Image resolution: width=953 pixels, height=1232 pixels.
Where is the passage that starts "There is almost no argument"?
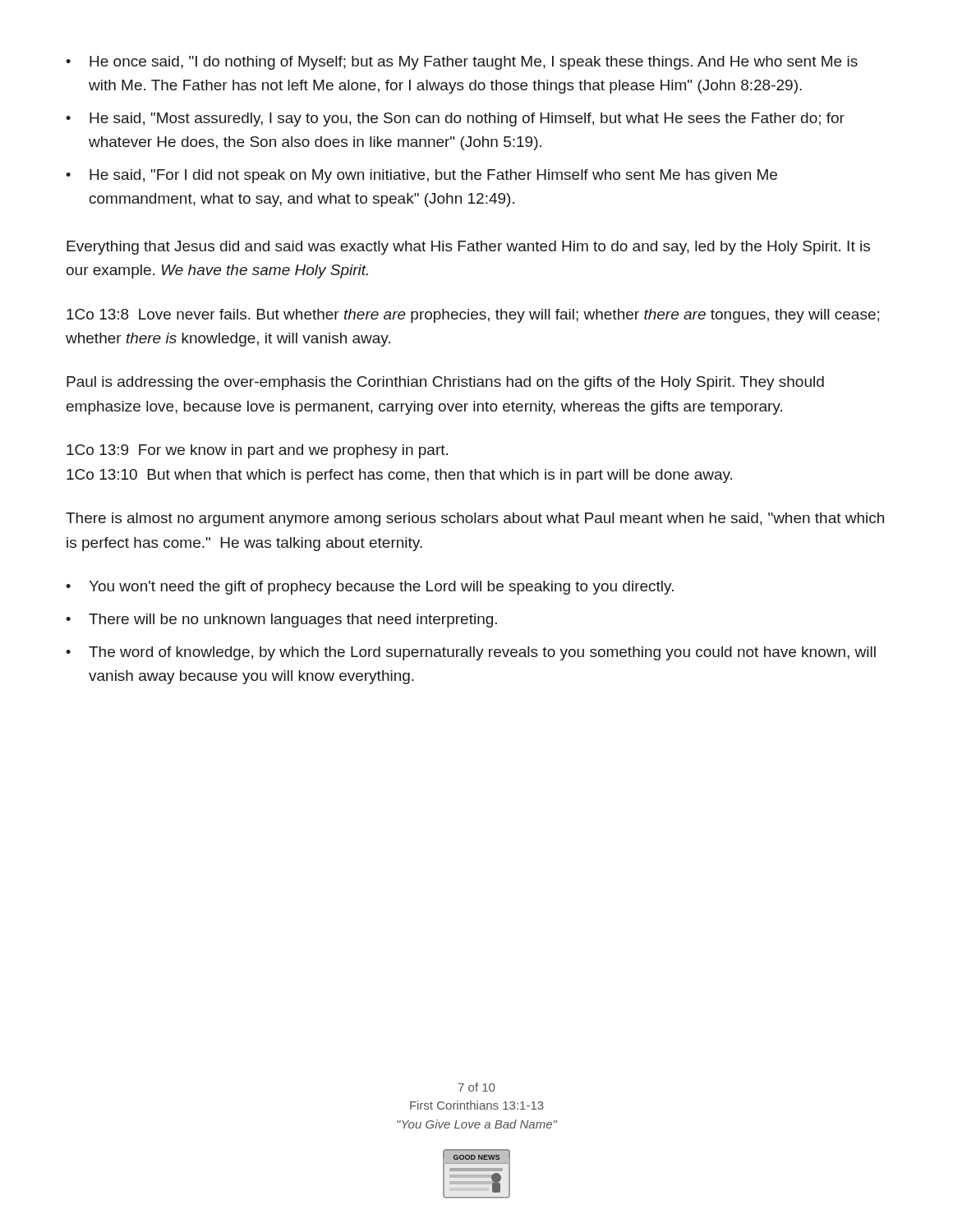click(475, 530)
